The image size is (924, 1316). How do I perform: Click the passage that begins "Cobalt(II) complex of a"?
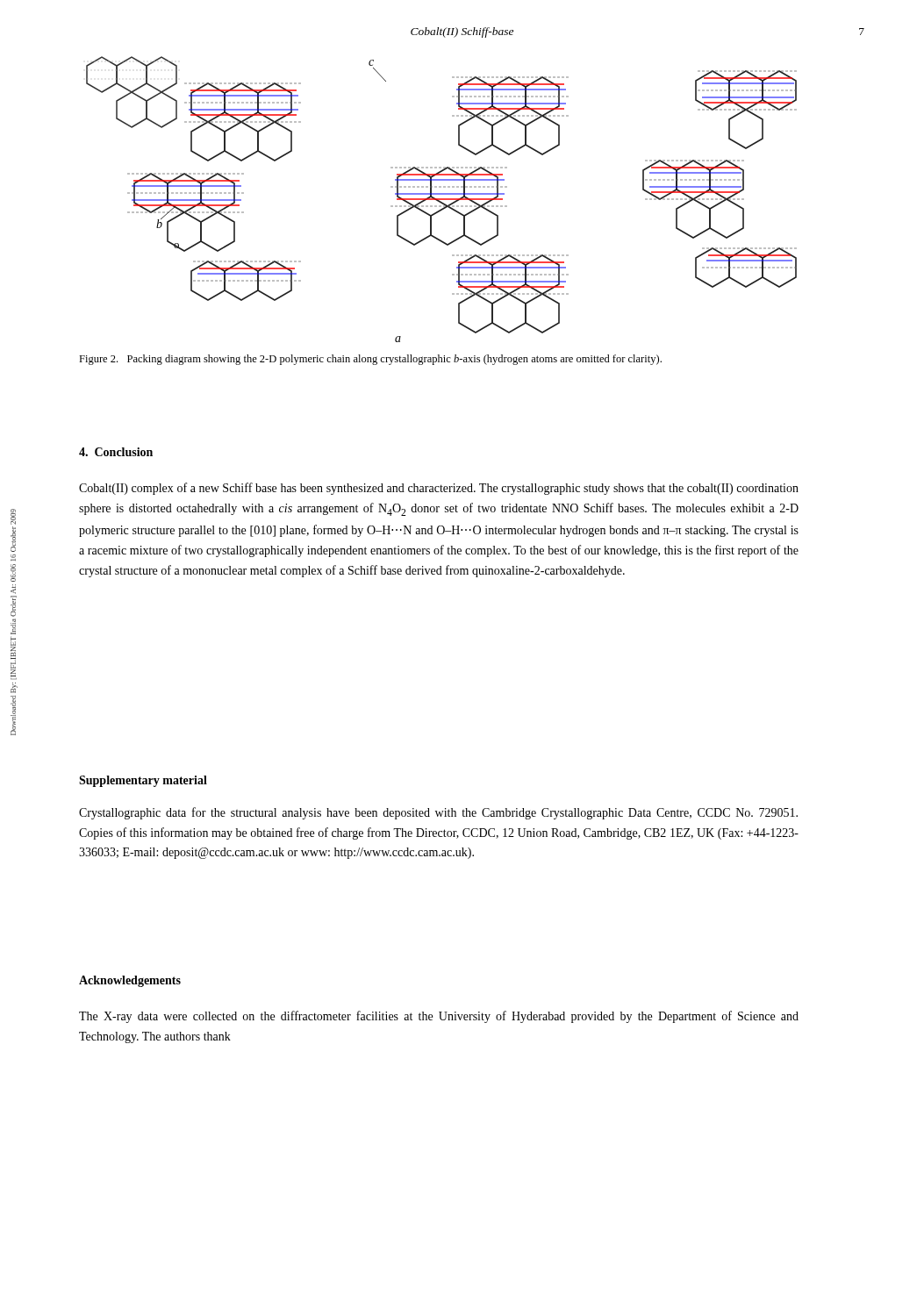click(x=439, y=529)
